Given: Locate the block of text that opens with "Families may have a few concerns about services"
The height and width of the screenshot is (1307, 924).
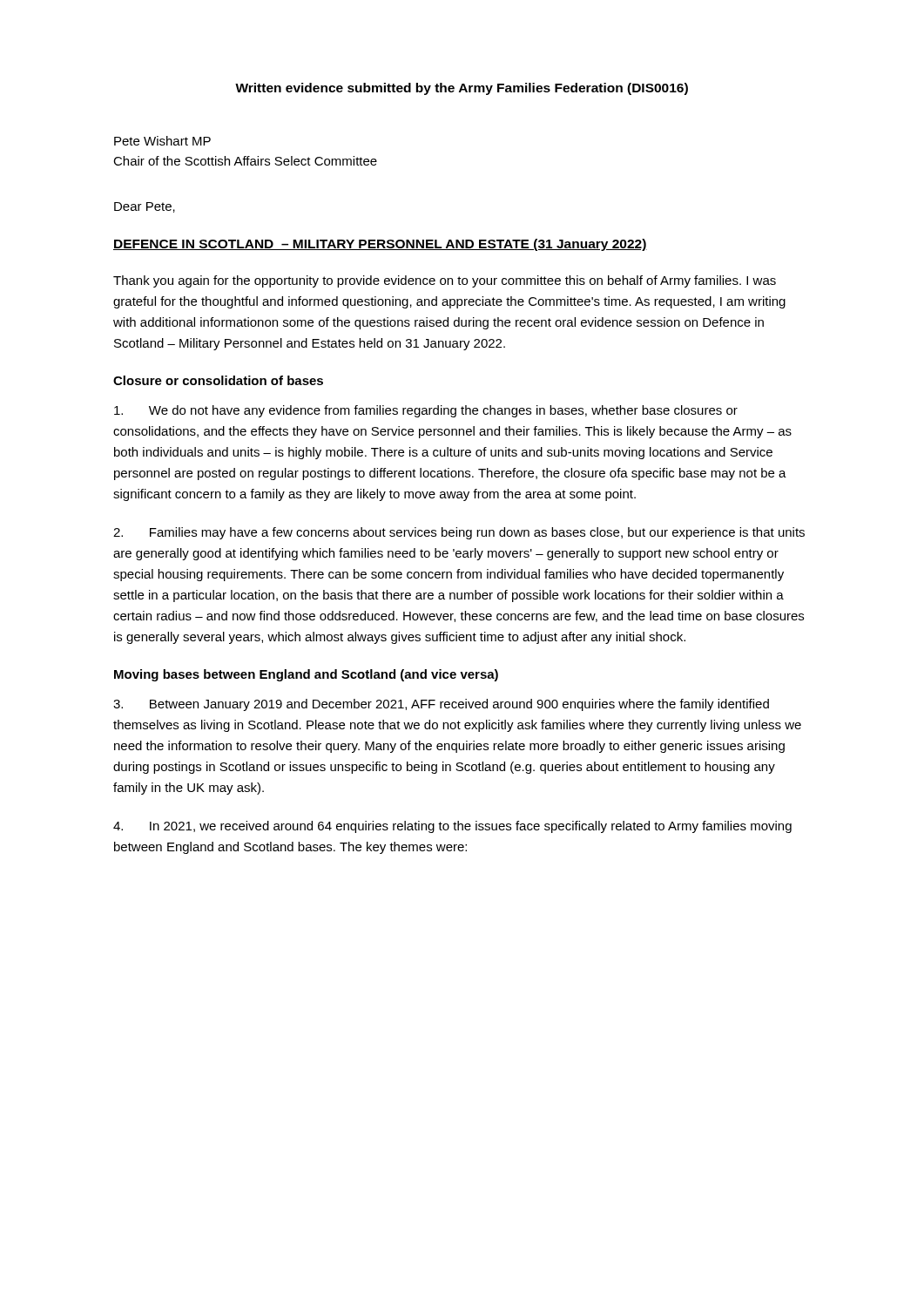Looking at the screenshot, I should [459, 583].
